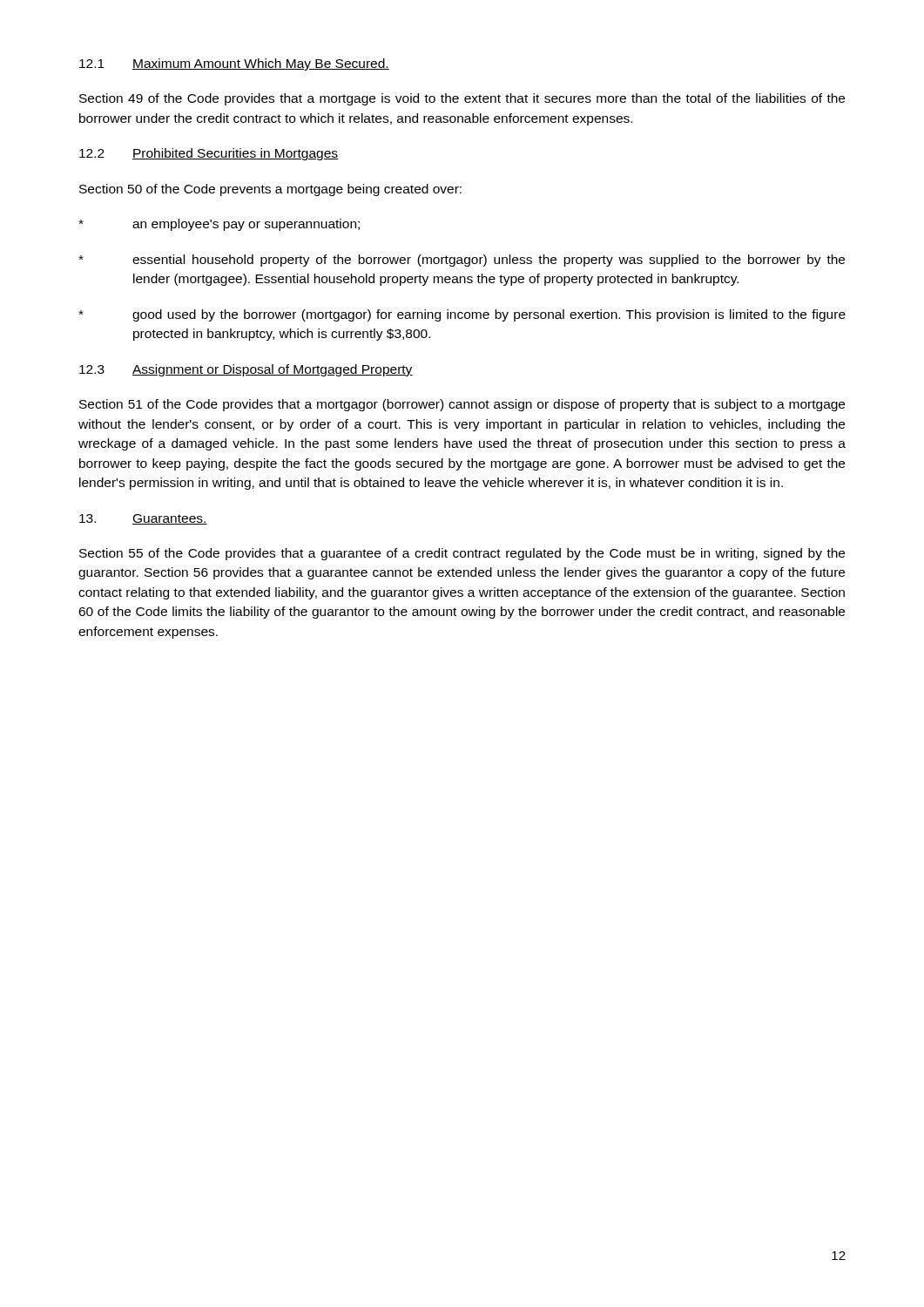Find the section header containing "13. Guarantees."
This screenshot has height=1307, width=924.
(143, 518)
